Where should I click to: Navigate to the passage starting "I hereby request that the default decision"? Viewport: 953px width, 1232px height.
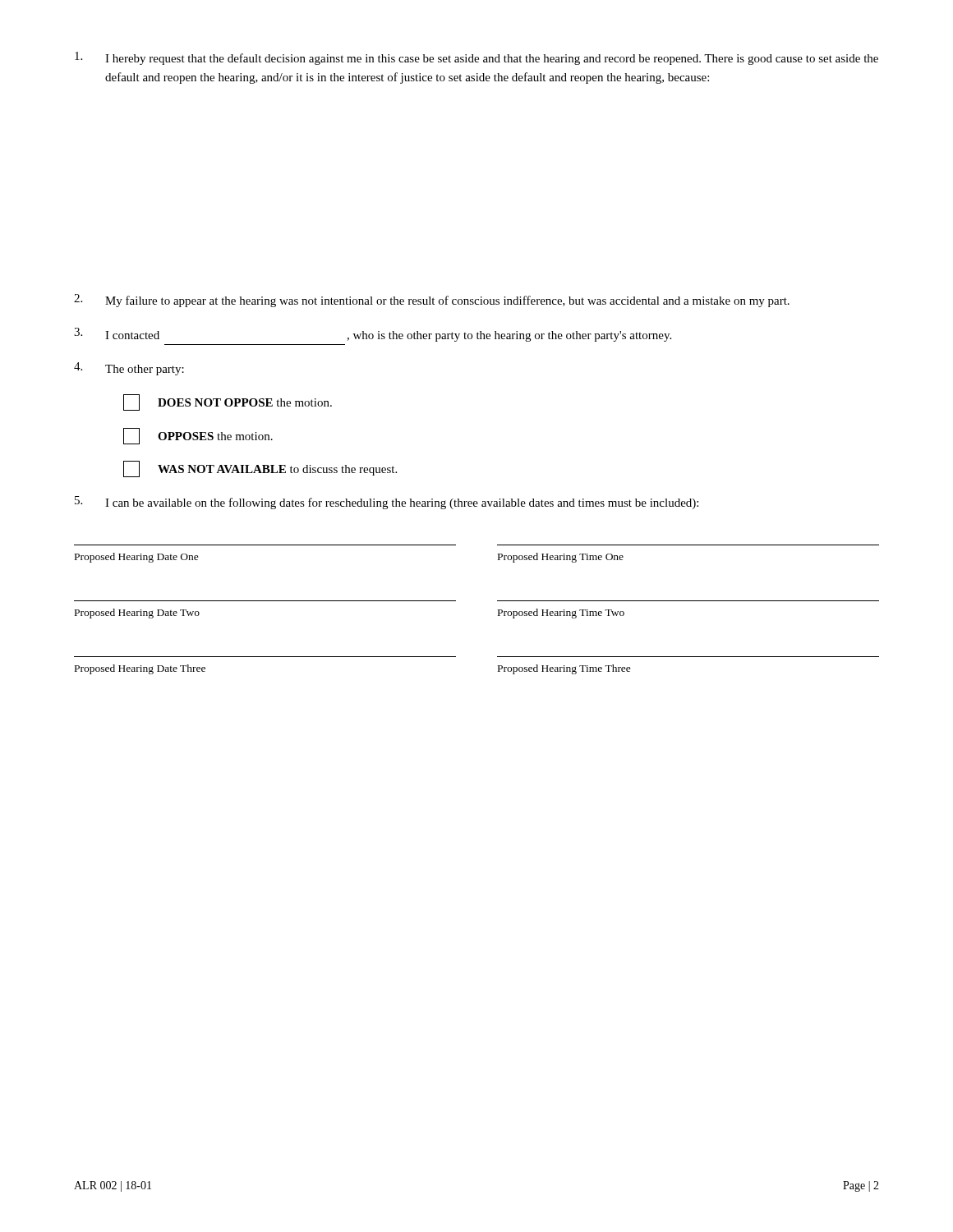click(x=476, y=68)
